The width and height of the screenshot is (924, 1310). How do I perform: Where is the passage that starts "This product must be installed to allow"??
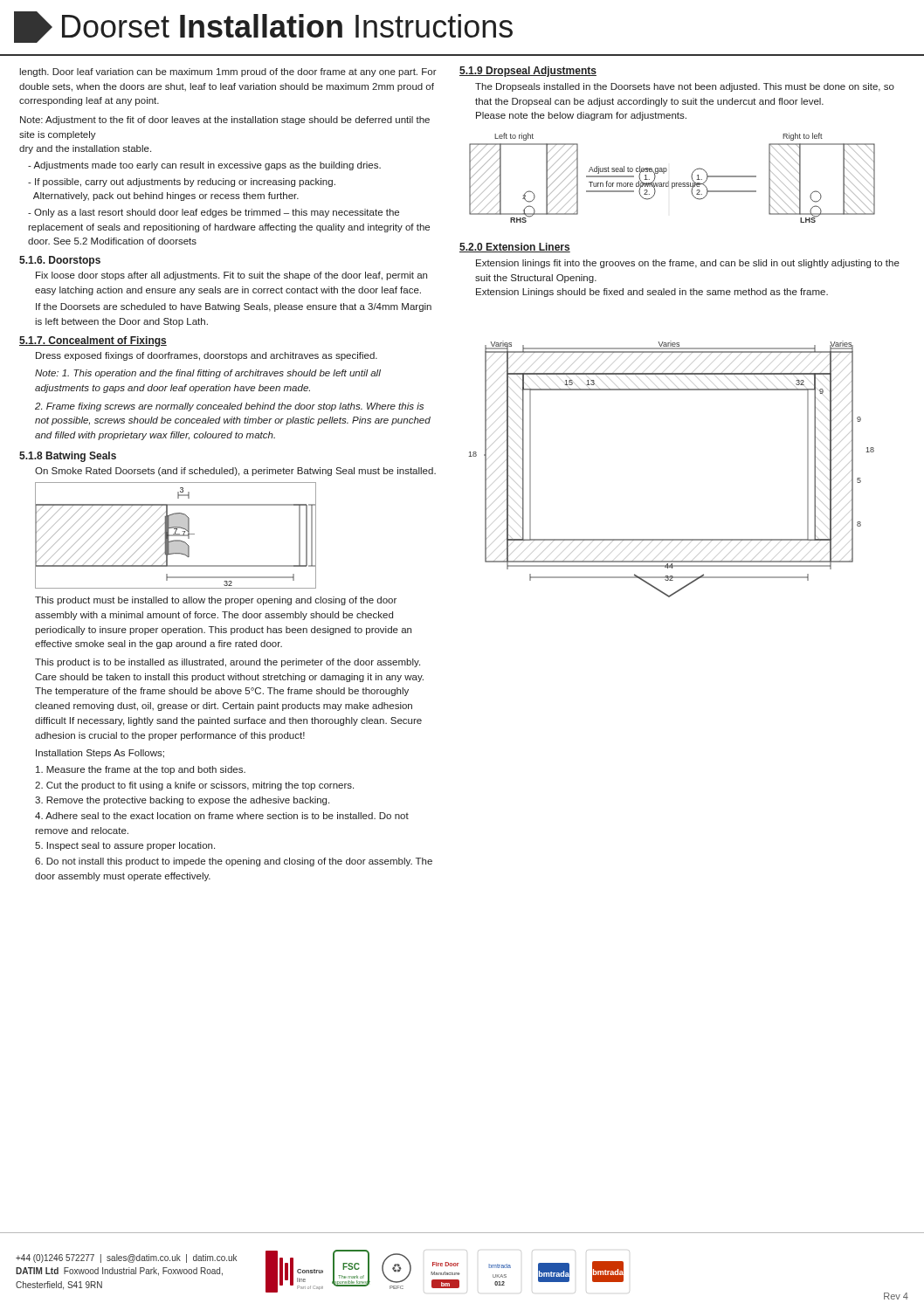click(224, 622)
